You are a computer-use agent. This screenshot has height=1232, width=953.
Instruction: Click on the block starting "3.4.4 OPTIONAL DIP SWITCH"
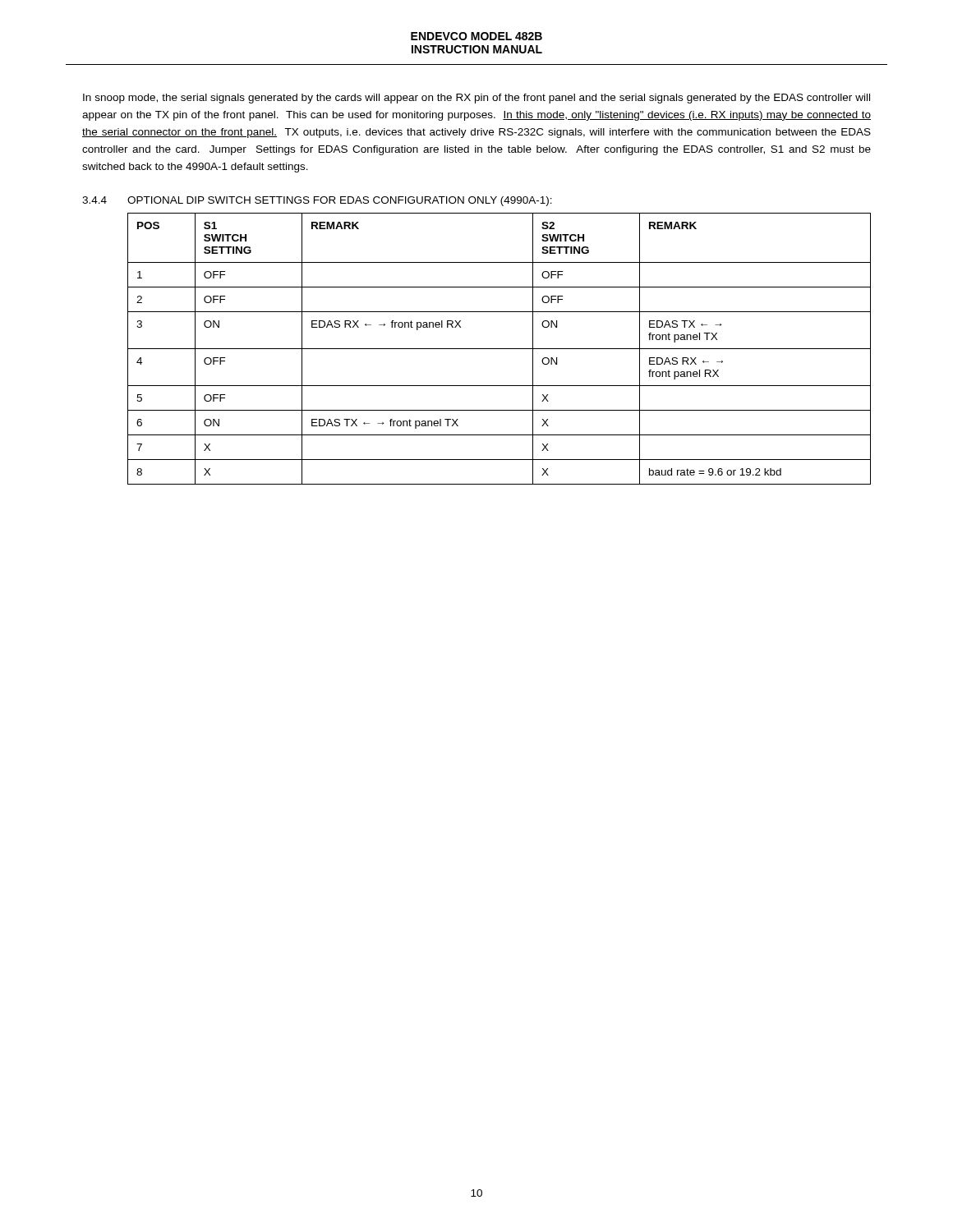pos(317,200)
